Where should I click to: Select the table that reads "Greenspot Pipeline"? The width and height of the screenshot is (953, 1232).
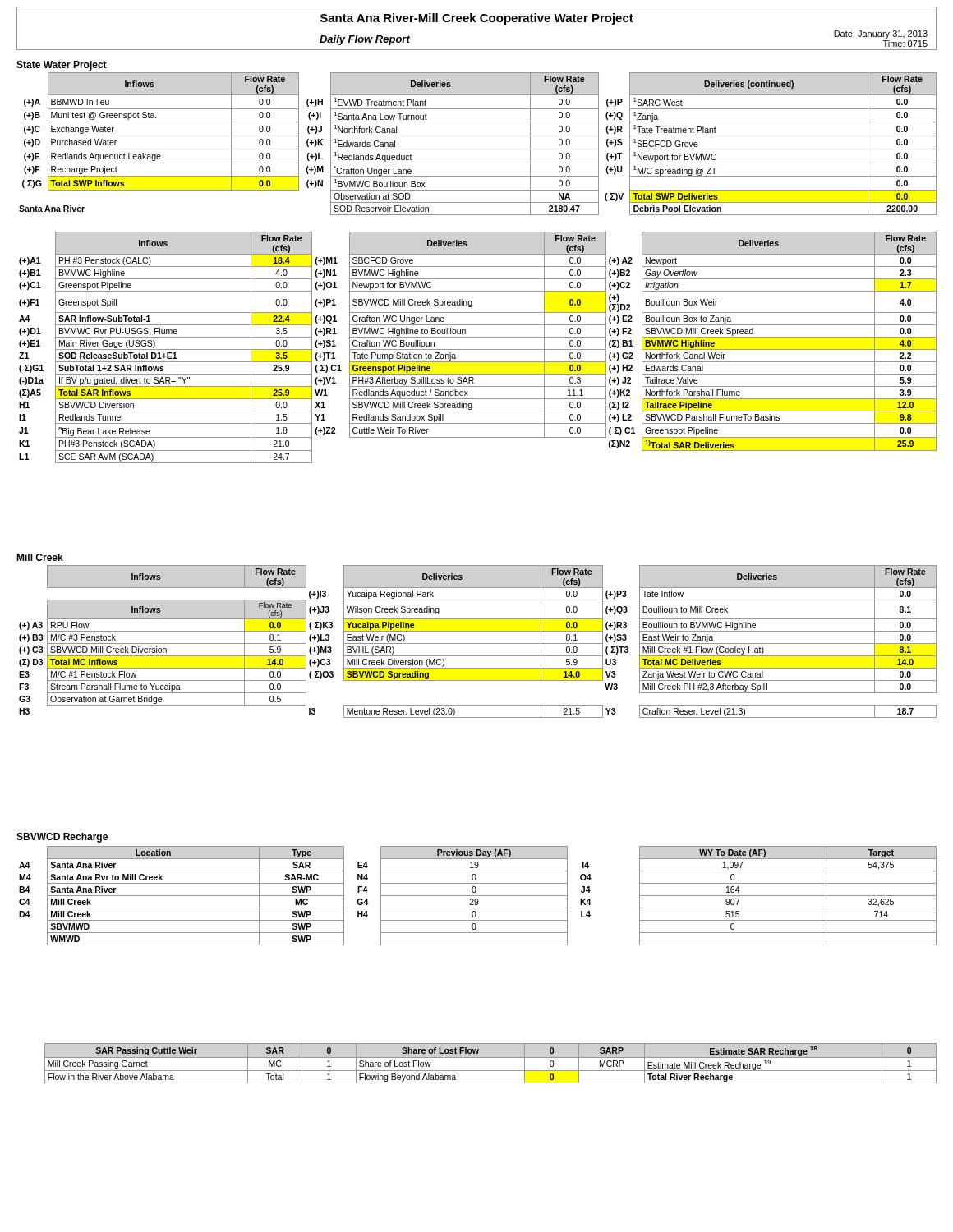point(476,347)
